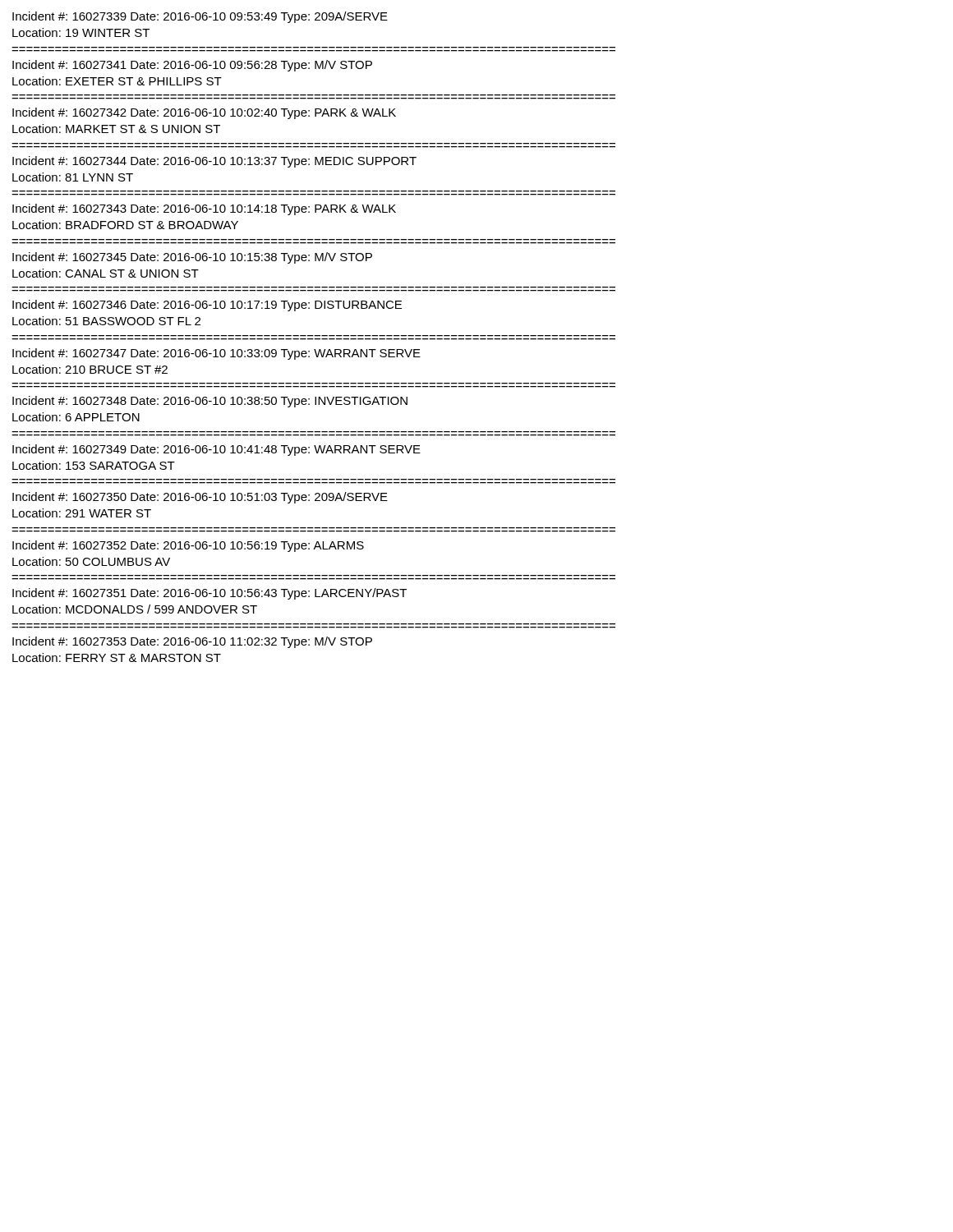Select the element starting "Incident #: 16027341 Date: 2016-06-10 09:56:28"
This screenshot has height=1232, width=953.
coord(192,66)
